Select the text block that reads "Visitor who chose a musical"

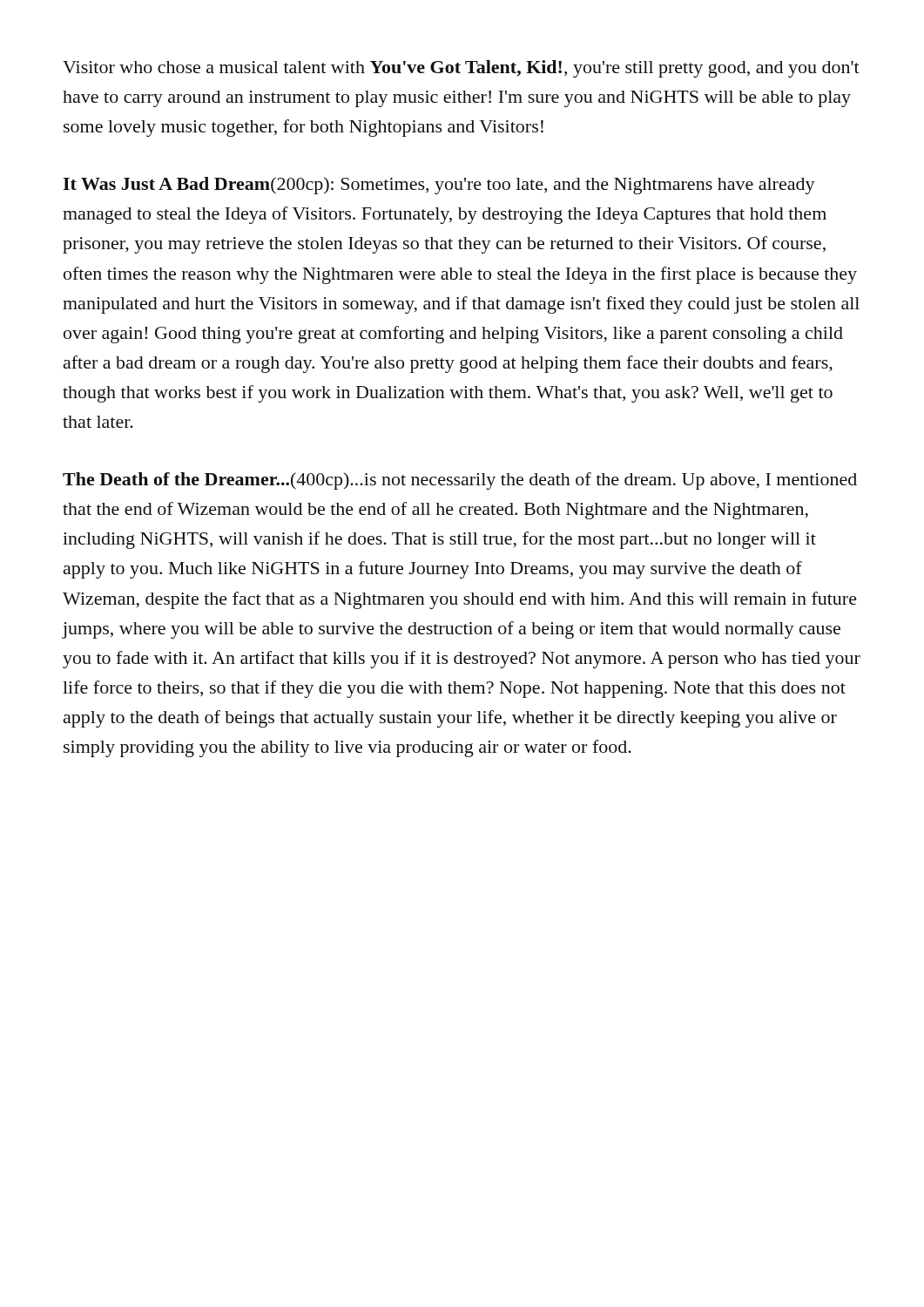pyautogui.click(x=461, y=96)
